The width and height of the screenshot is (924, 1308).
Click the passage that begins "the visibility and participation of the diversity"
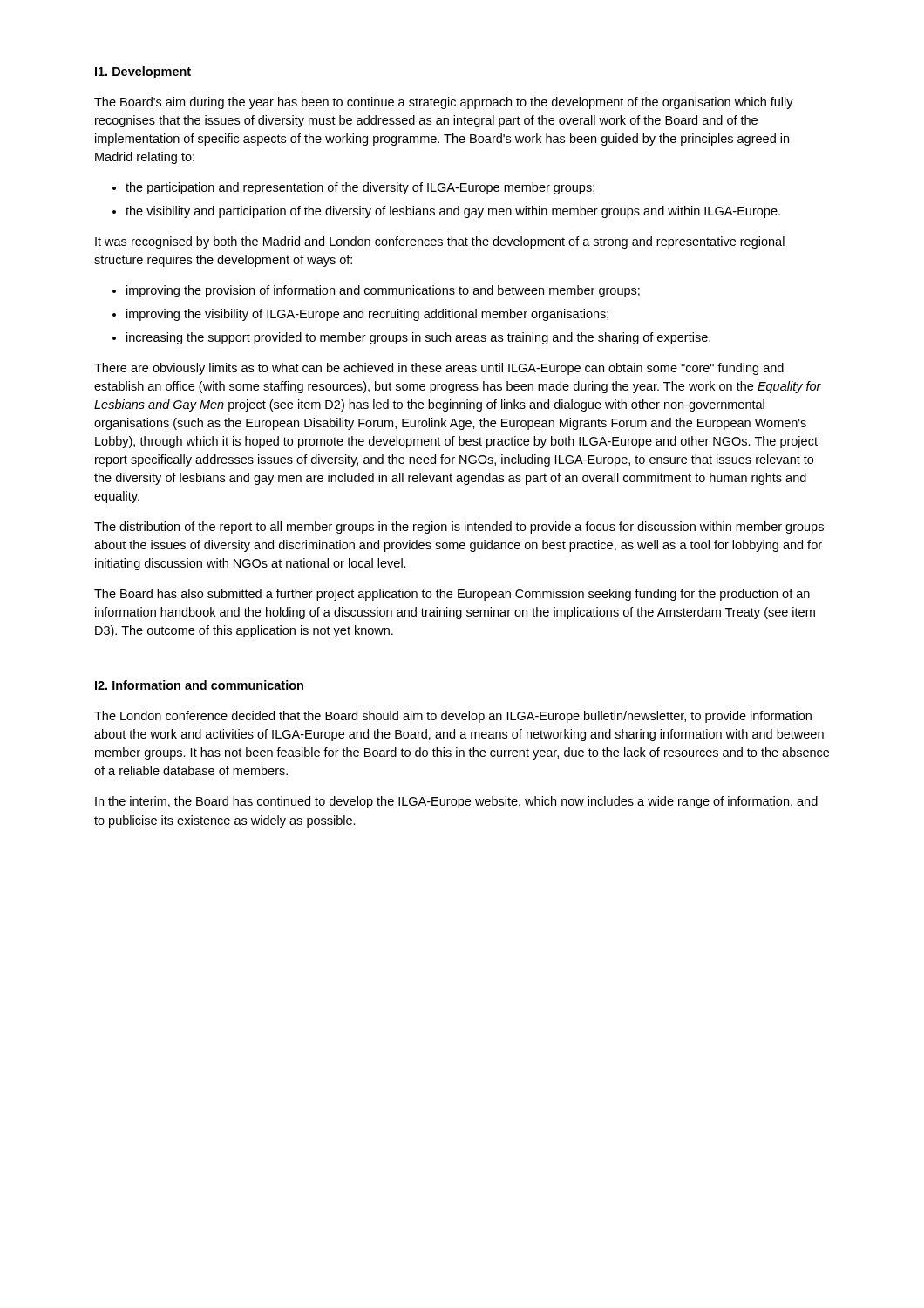(453, 211)
